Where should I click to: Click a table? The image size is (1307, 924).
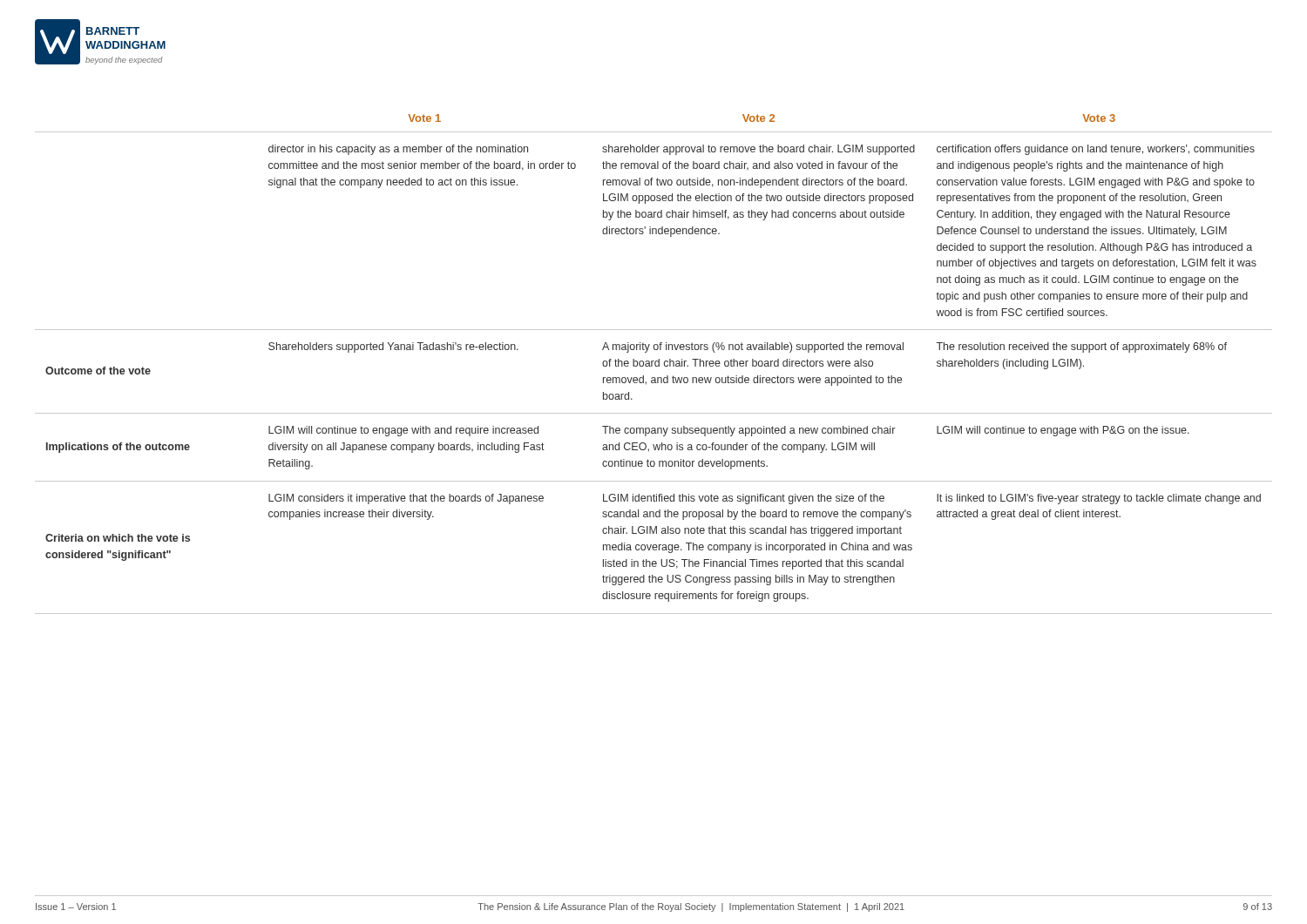click(x=654, y=479)
